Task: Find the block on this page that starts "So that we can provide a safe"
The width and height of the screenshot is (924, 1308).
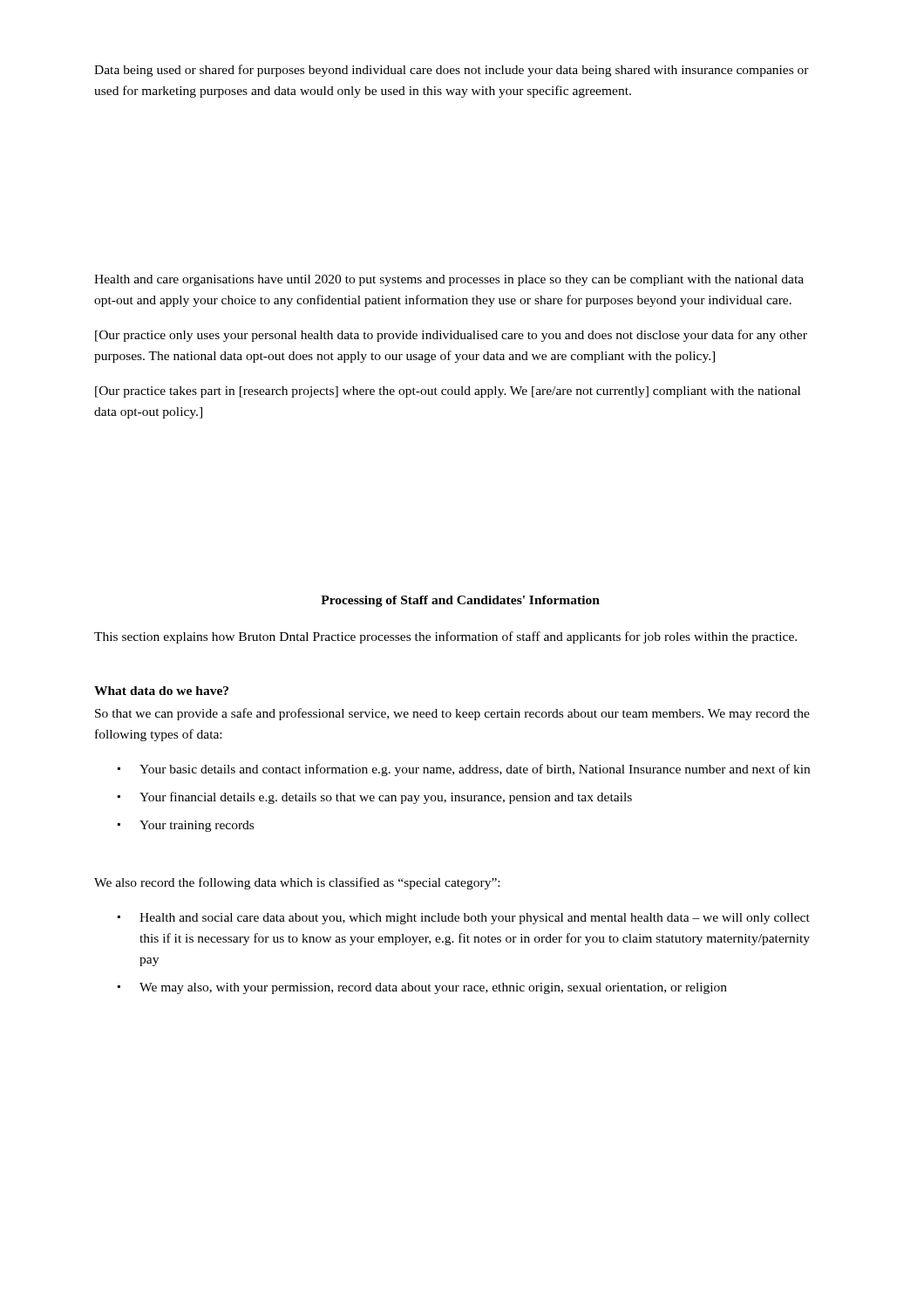Action: tap(452, 723)
